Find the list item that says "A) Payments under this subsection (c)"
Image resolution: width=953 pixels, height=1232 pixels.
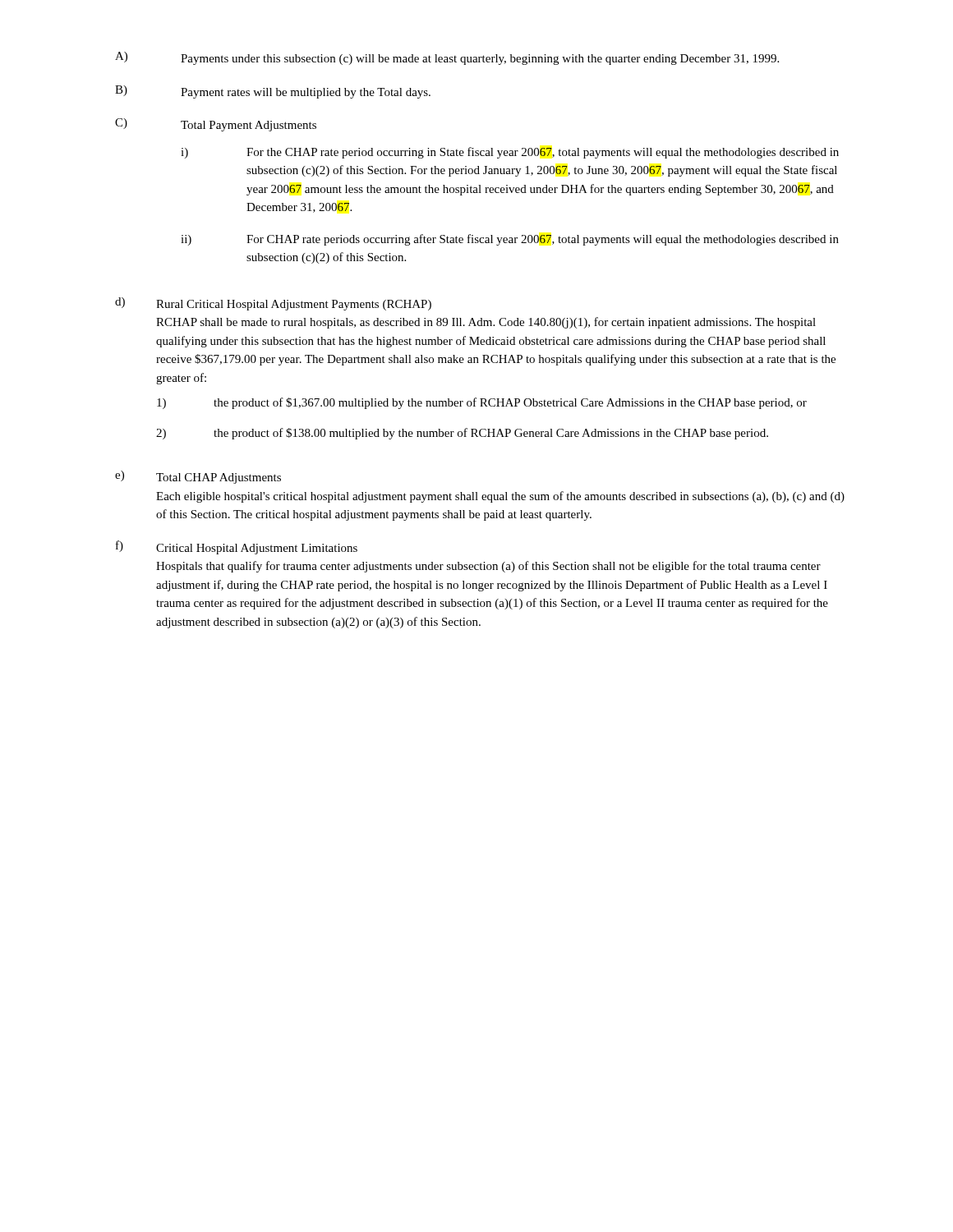485,59
